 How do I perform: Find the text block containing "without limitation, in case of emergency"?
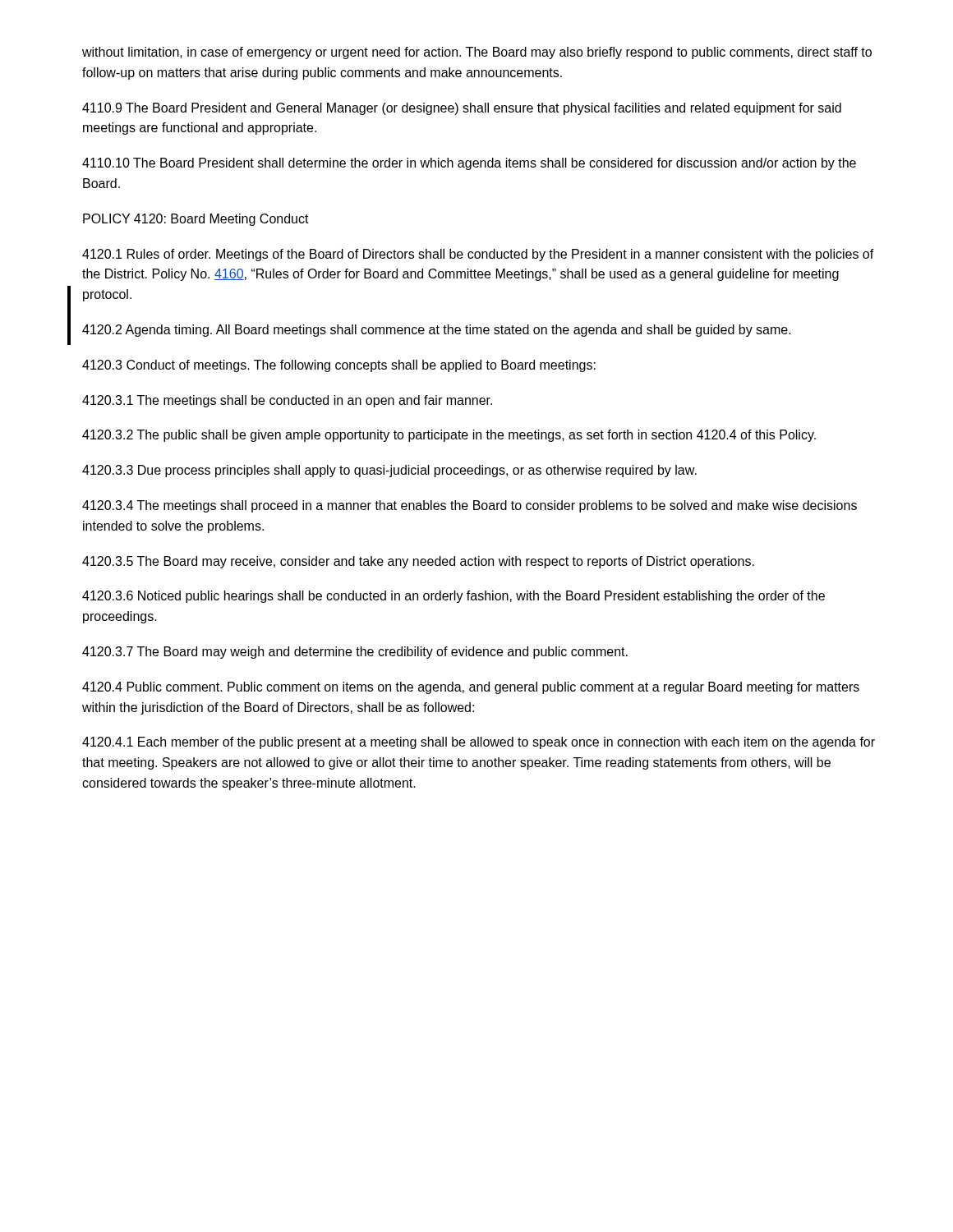click(477, 62)
